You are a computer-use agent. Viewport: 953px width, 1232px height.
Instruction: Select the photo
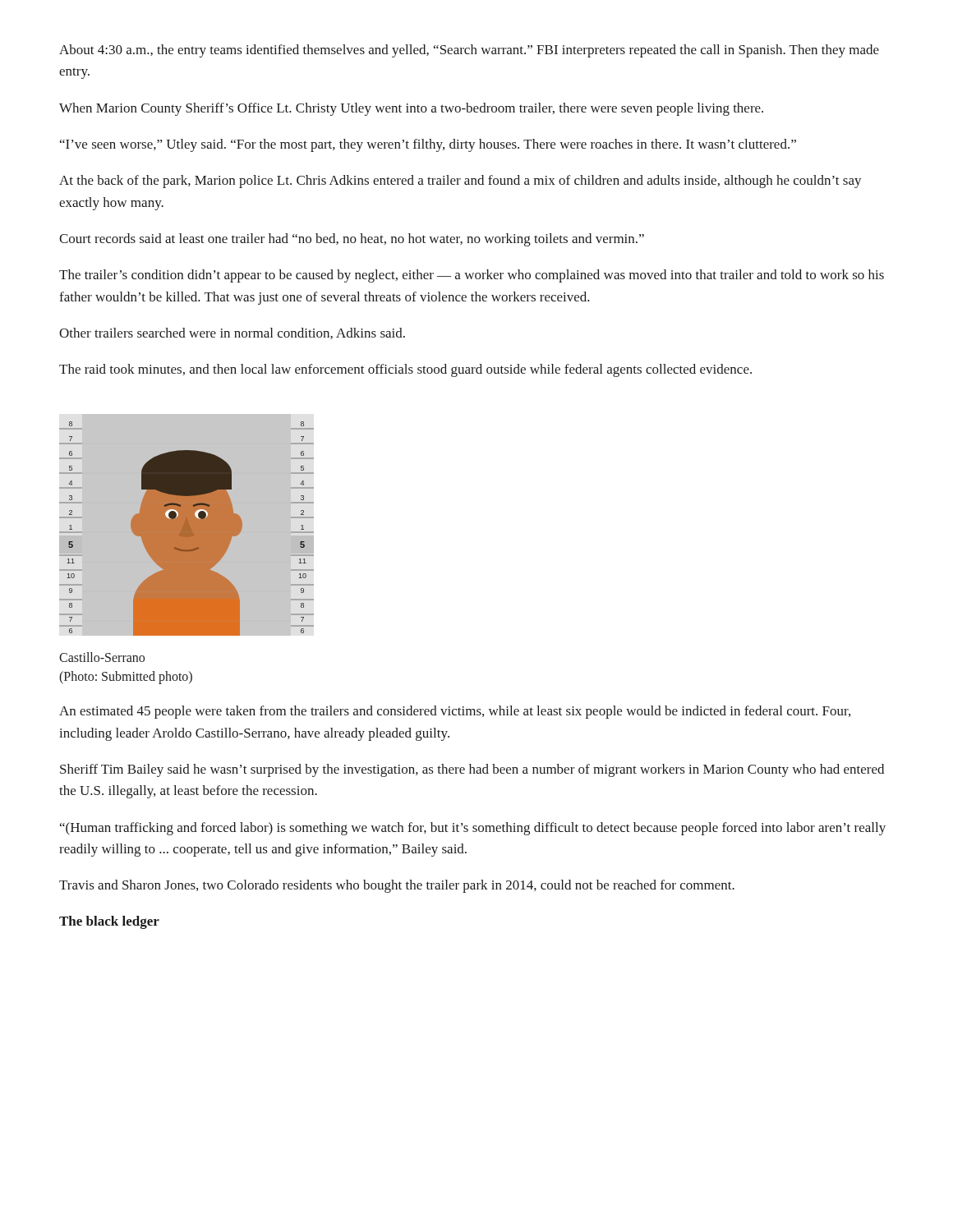tap(187, 527)
